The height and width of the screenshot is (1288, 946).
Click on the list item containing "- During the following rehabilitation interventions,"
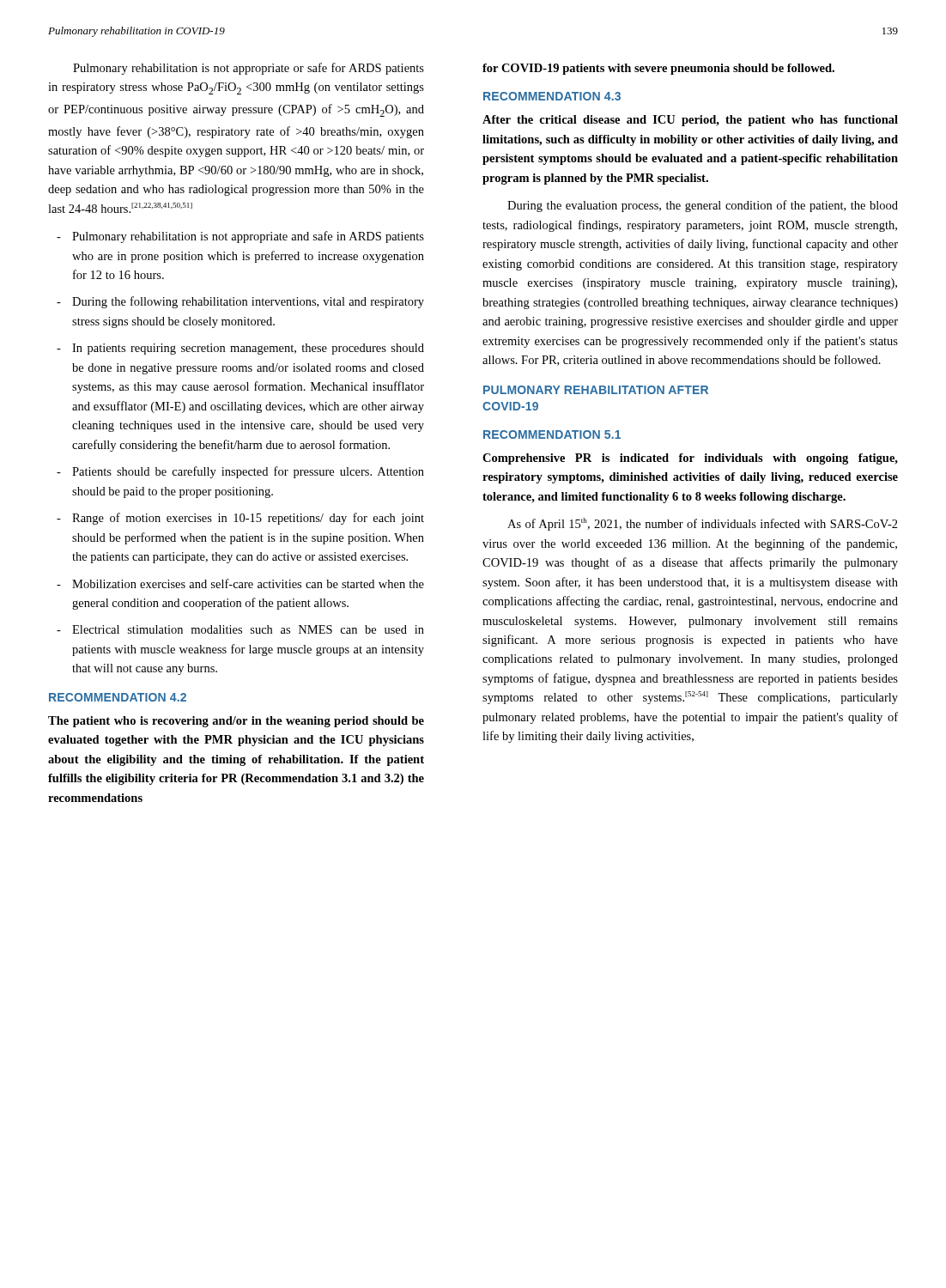tap(240, 312)
